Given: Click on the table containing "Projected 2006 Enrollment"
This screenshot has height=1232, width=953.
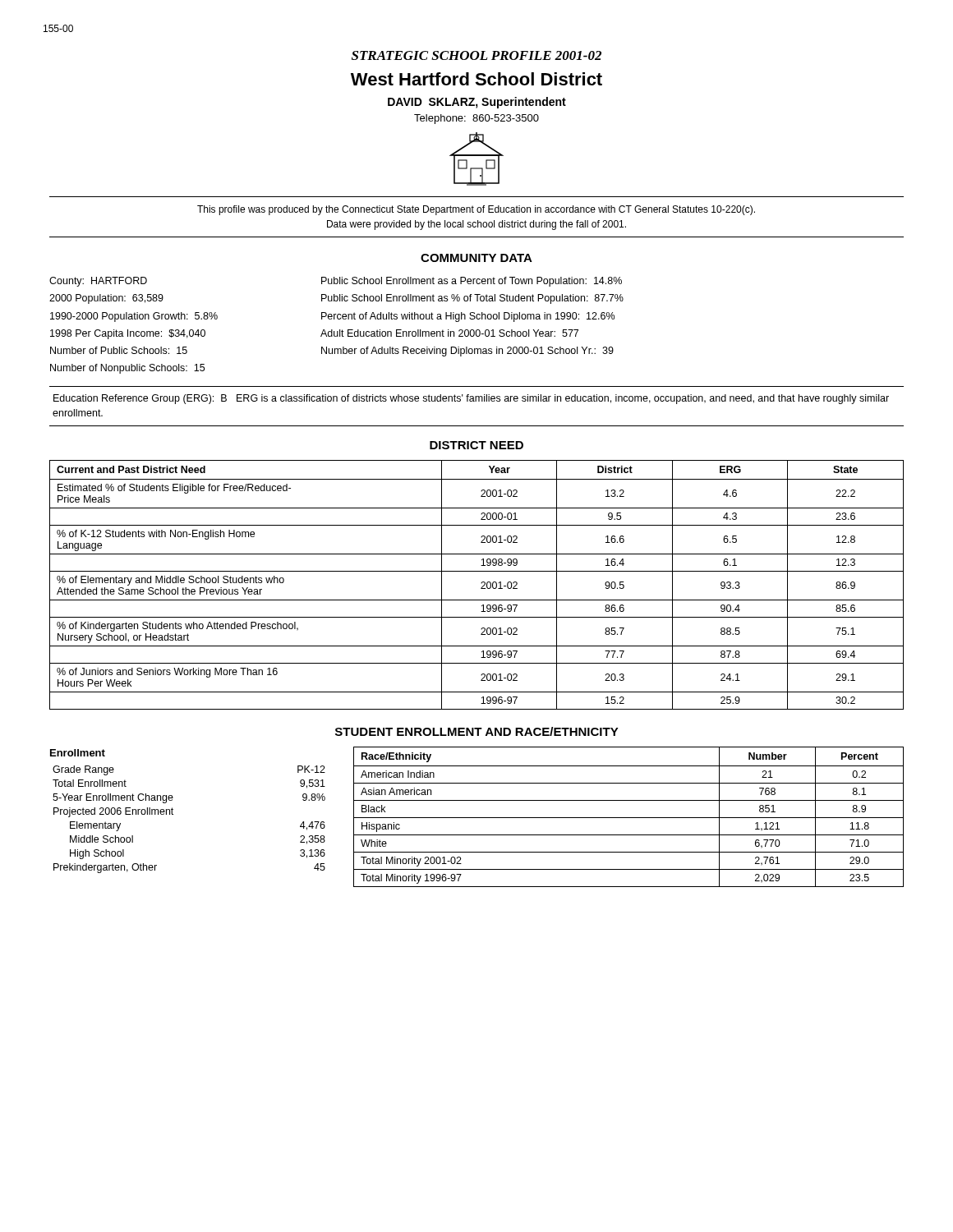Looking at the screenshot, I should pos(189,810).
